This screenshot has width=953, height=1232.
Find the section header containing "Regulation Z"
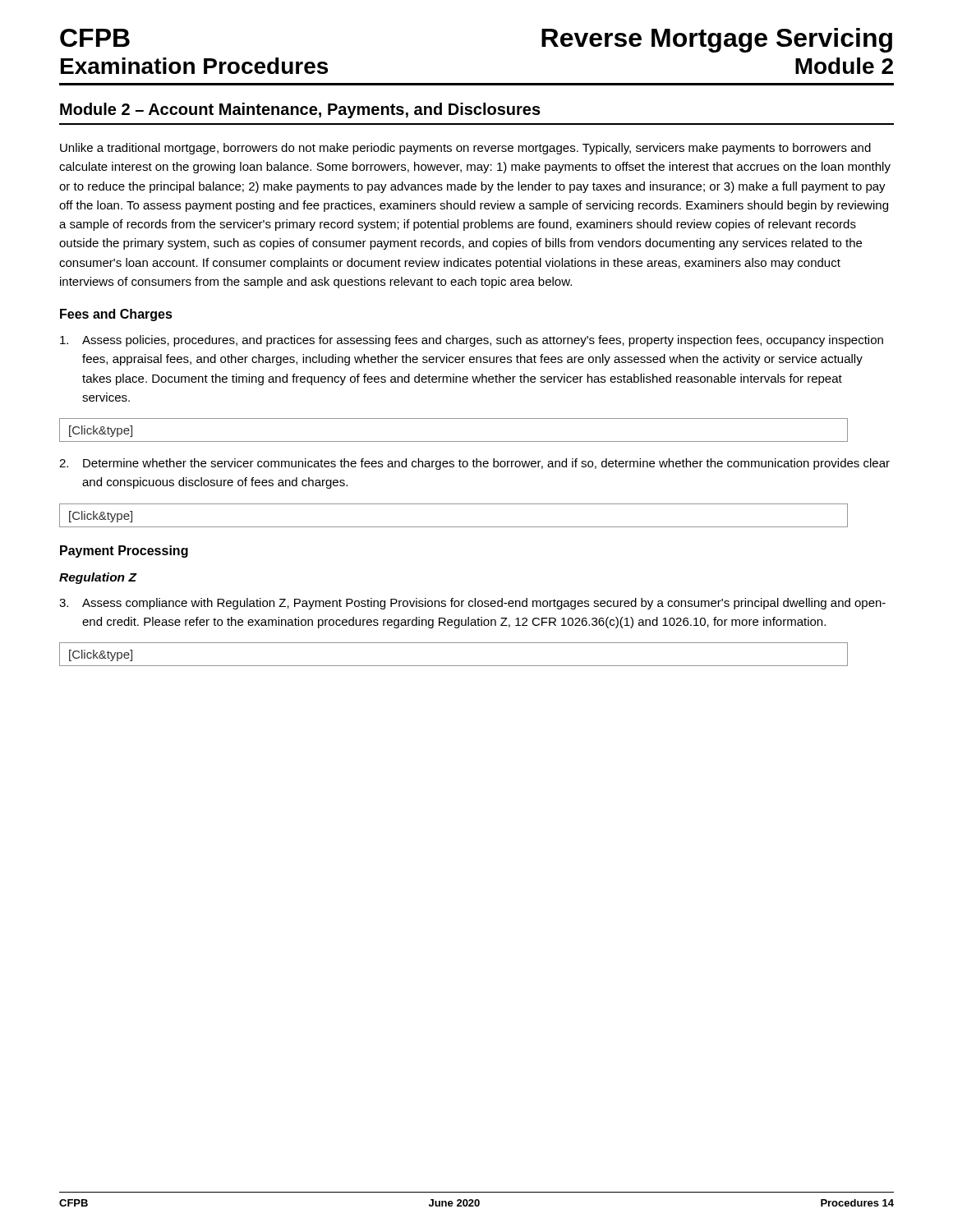[98, 577]
